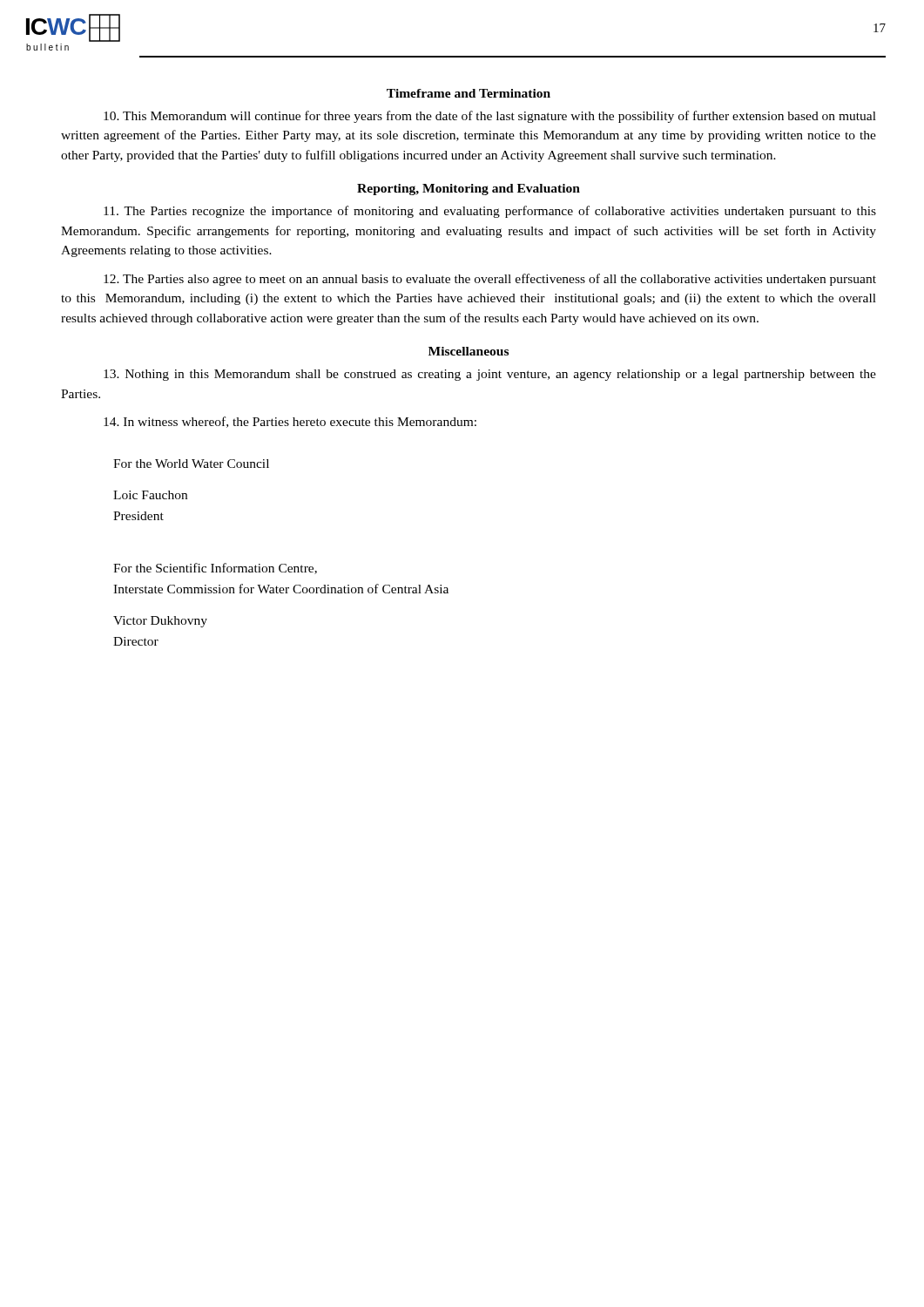Point to "Loic FauchonPresident"
Image resolution: width=924 pixels, height=1307 pixels.
tap(151, 505)
